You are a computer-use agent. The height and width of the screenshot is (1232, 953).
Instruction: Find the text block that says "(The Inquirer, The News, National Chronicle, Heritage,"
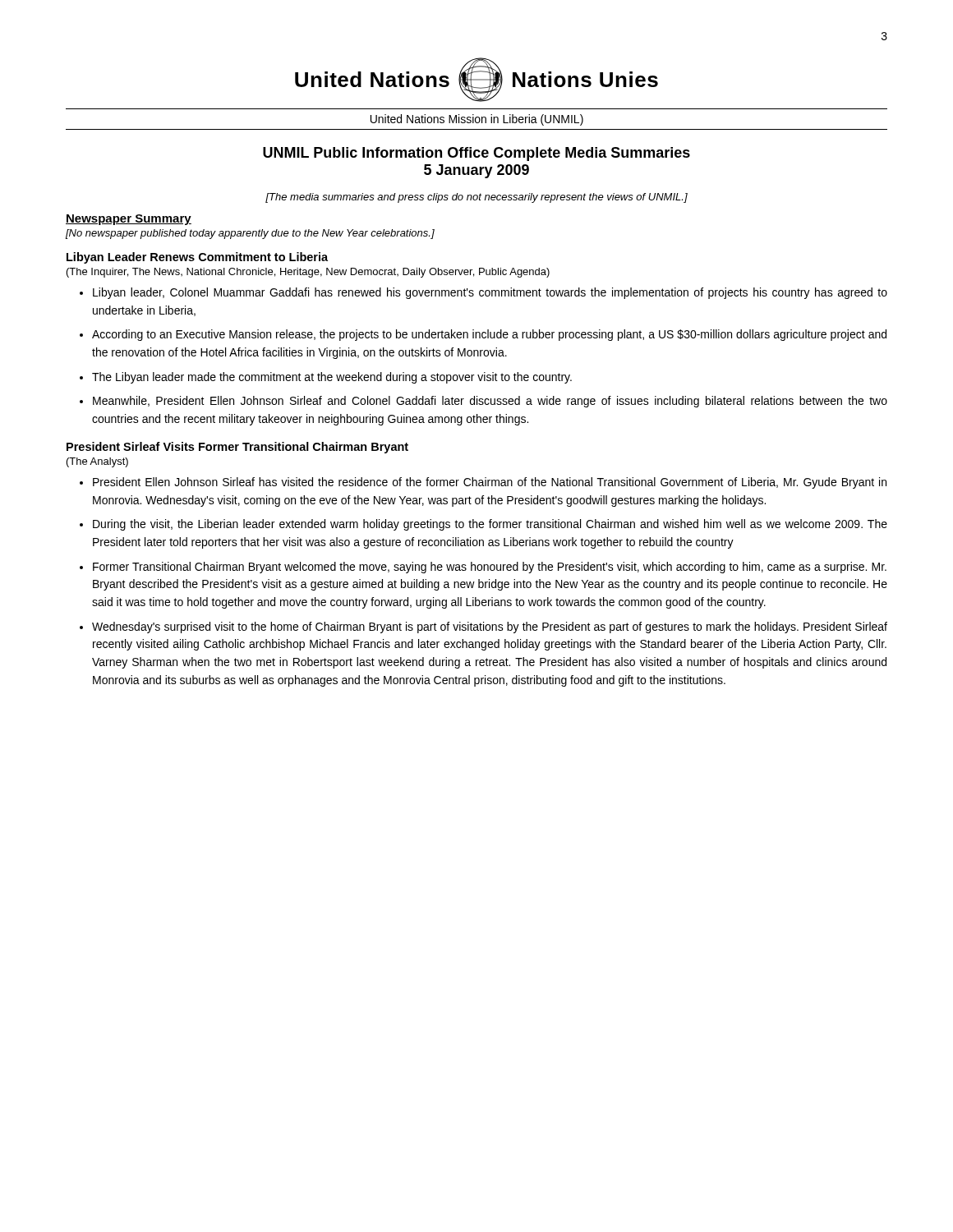coord(308,271)
